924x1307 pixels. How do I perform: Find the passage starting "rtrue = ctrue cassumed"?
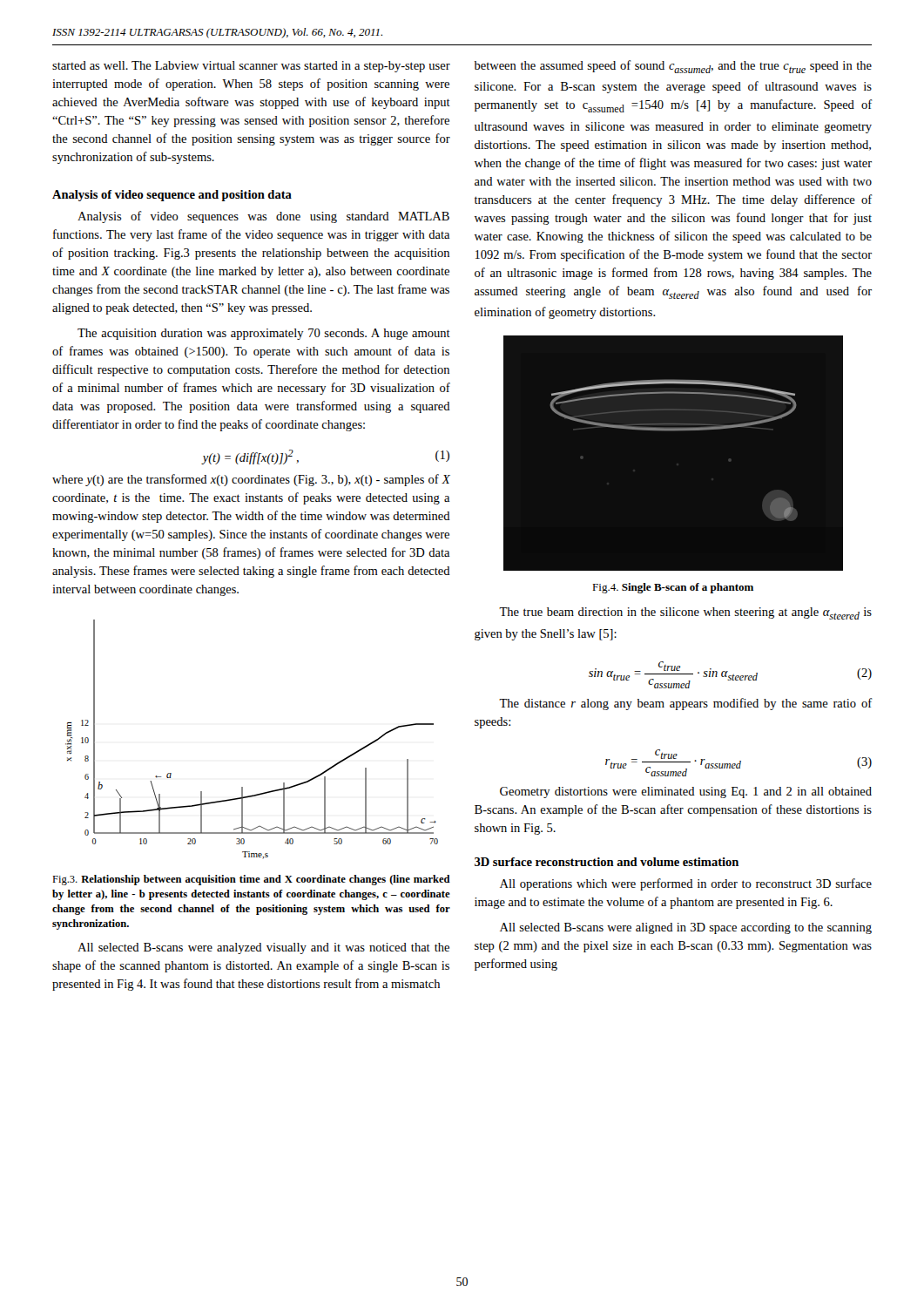pos(738,762)
